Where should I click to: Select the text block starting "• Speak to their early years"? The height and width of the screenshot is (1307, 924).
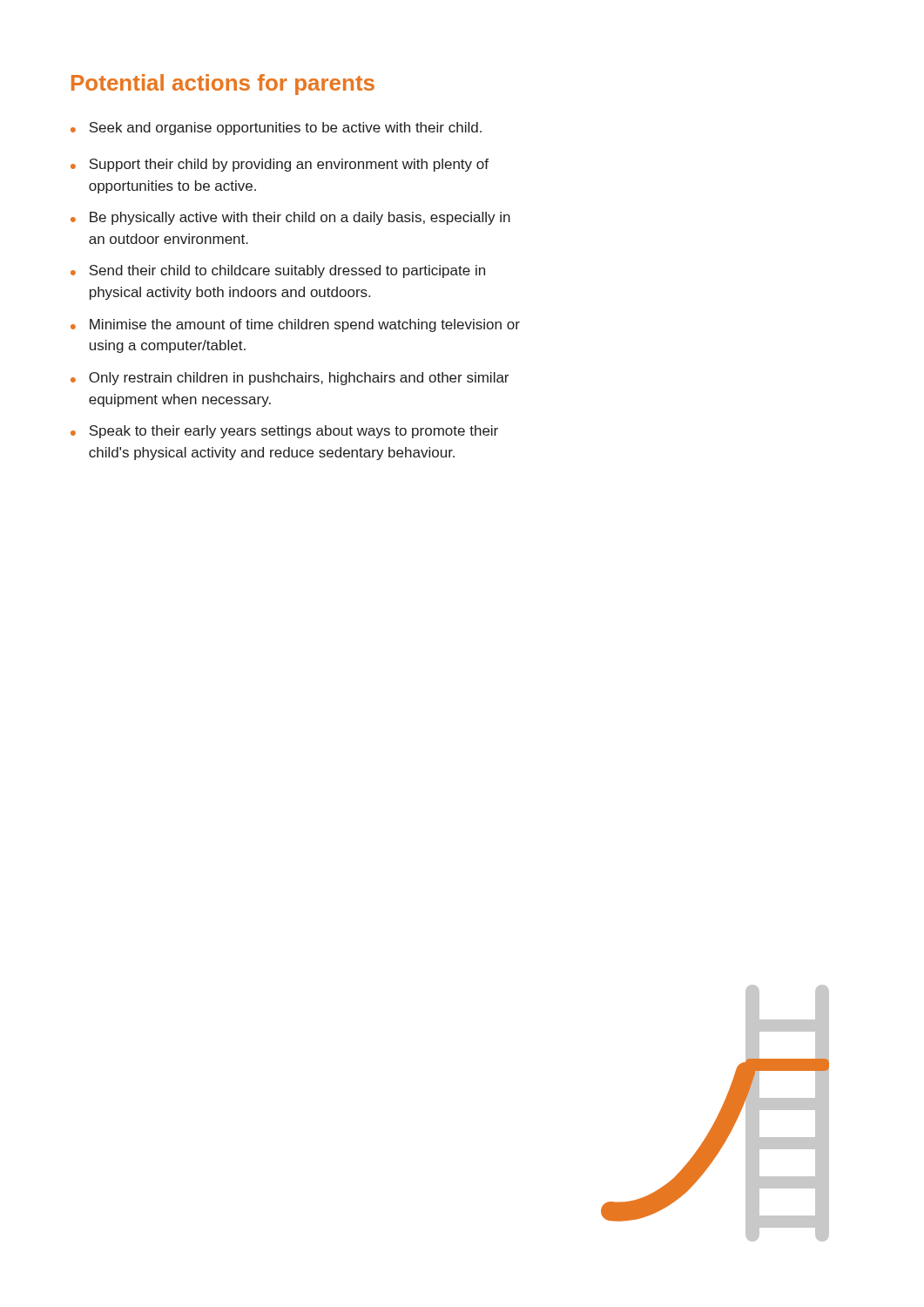coord(300,443)
